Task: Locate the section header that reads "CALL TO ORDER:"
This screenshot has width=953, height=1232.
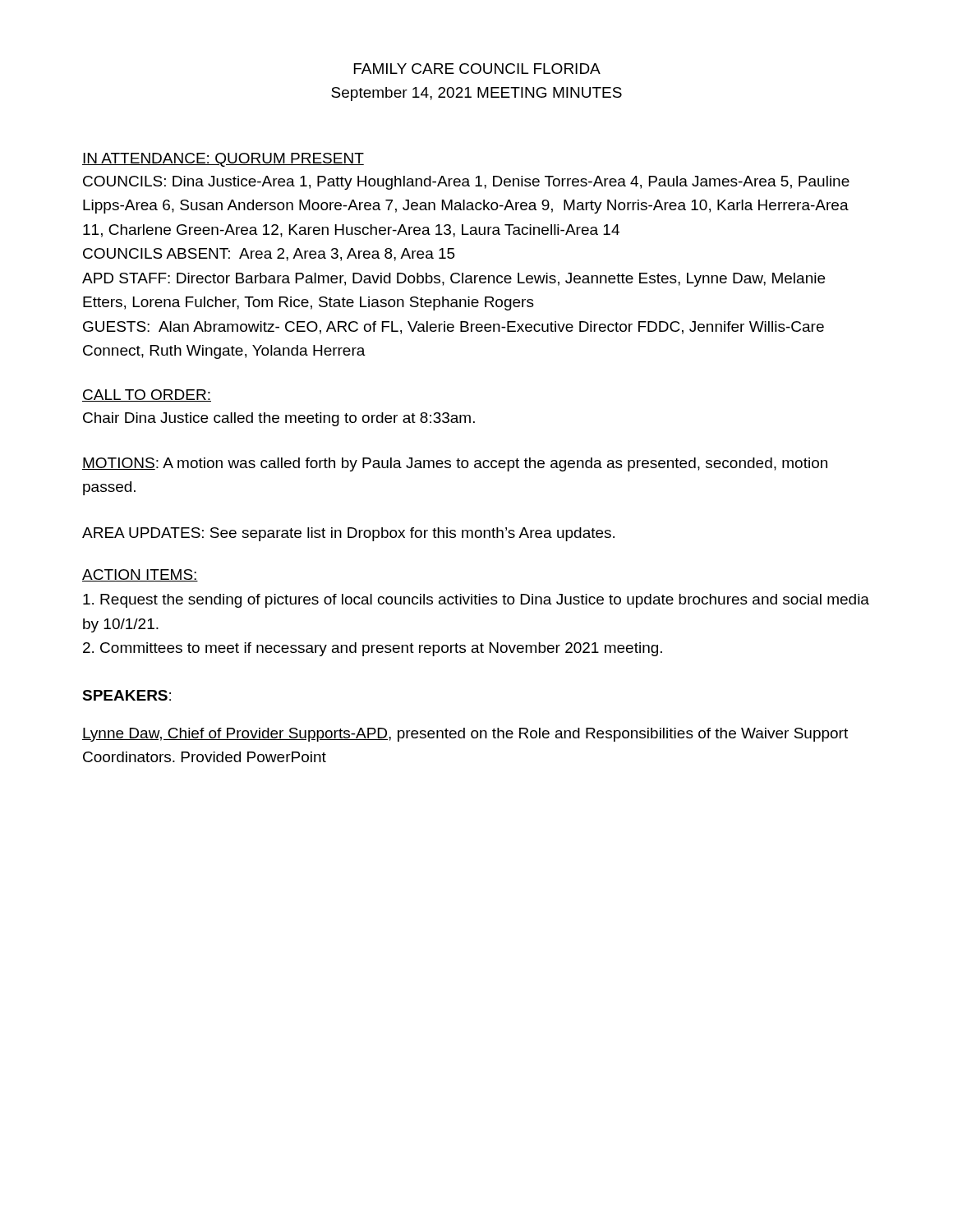Action: (x=147, y=394)
